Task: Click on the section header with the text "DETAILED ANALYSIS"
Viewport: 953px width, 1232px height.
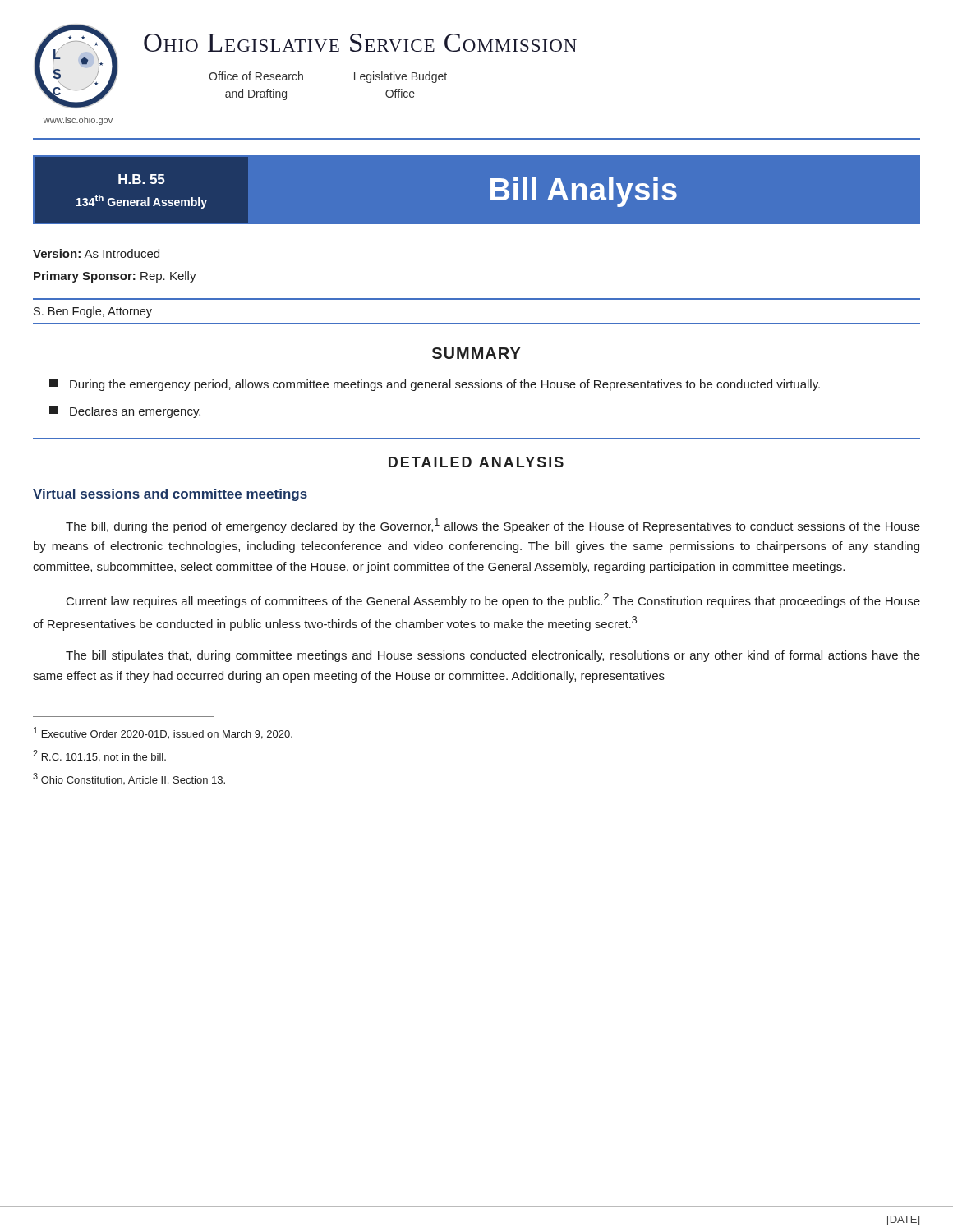Action: click(476, 462)
